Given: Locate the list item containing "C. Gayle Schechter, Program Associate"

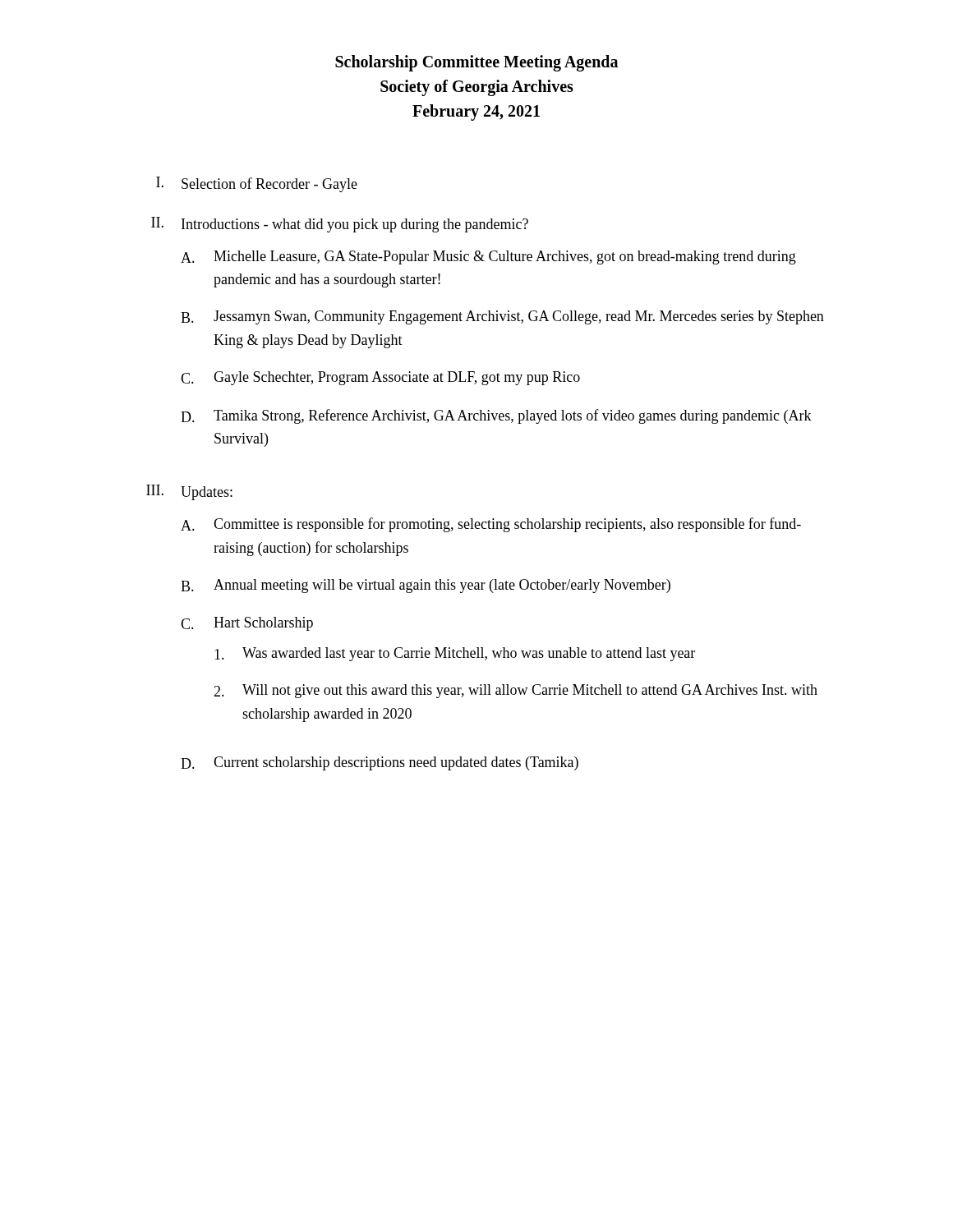Looking at the screenshot, I should (x=509, y=378).
